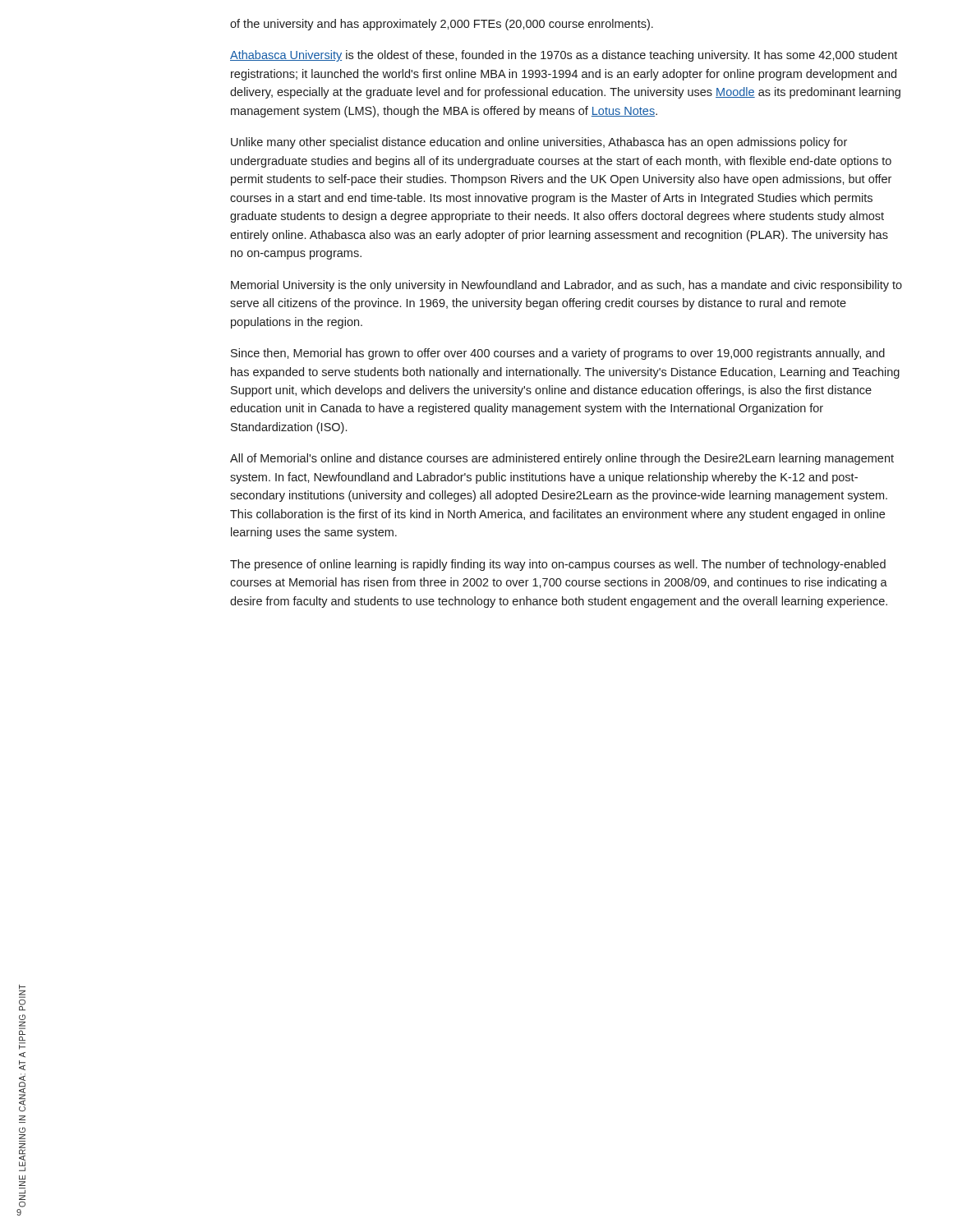Where is the passage that starts "Athabasca University is the oldest of these, founded"?
The image size is (953, 1232).
pyautogui.click(x=566, y=83)
